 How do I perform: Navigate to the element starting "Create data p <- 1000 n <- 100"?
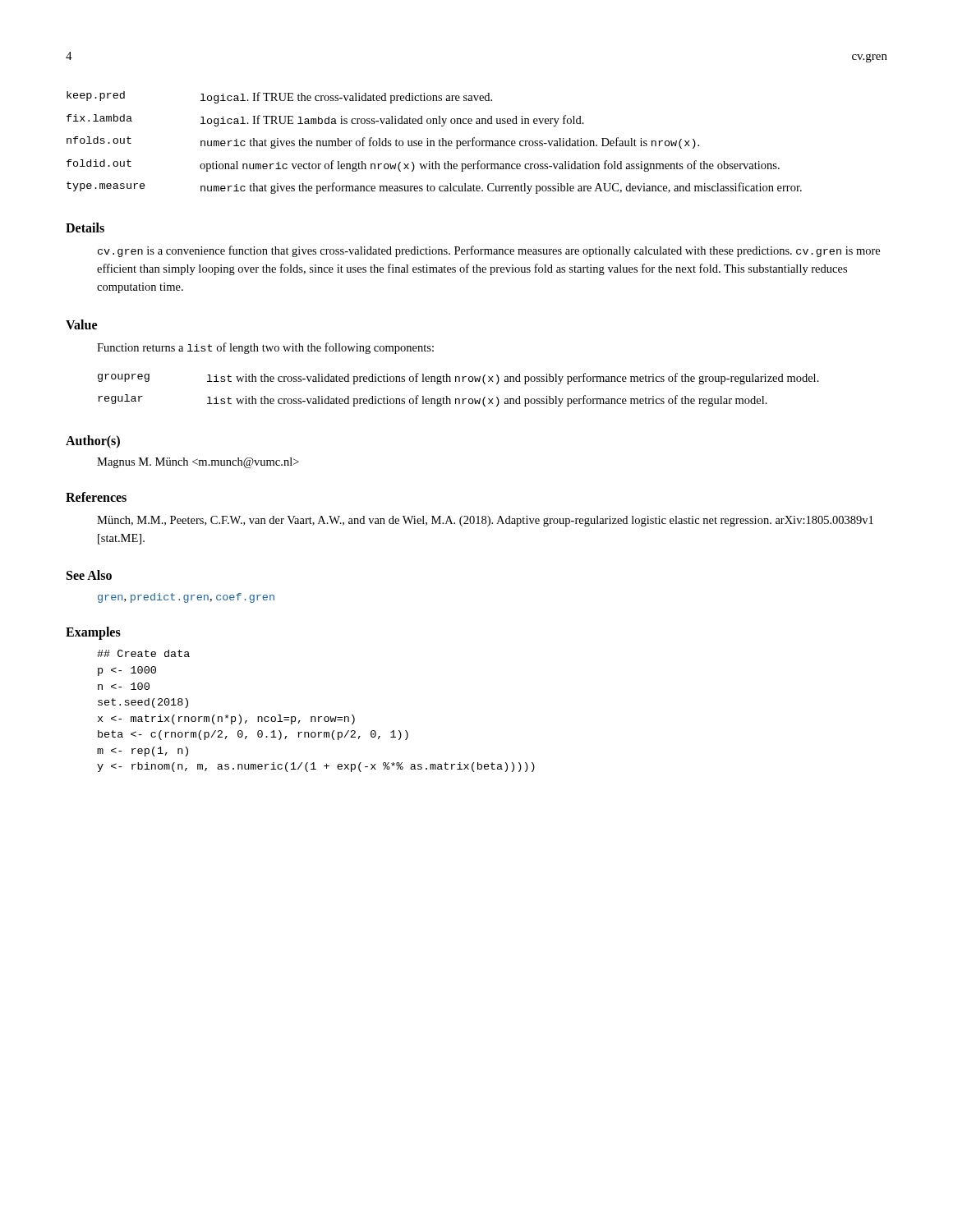click(x=143, y=653)
